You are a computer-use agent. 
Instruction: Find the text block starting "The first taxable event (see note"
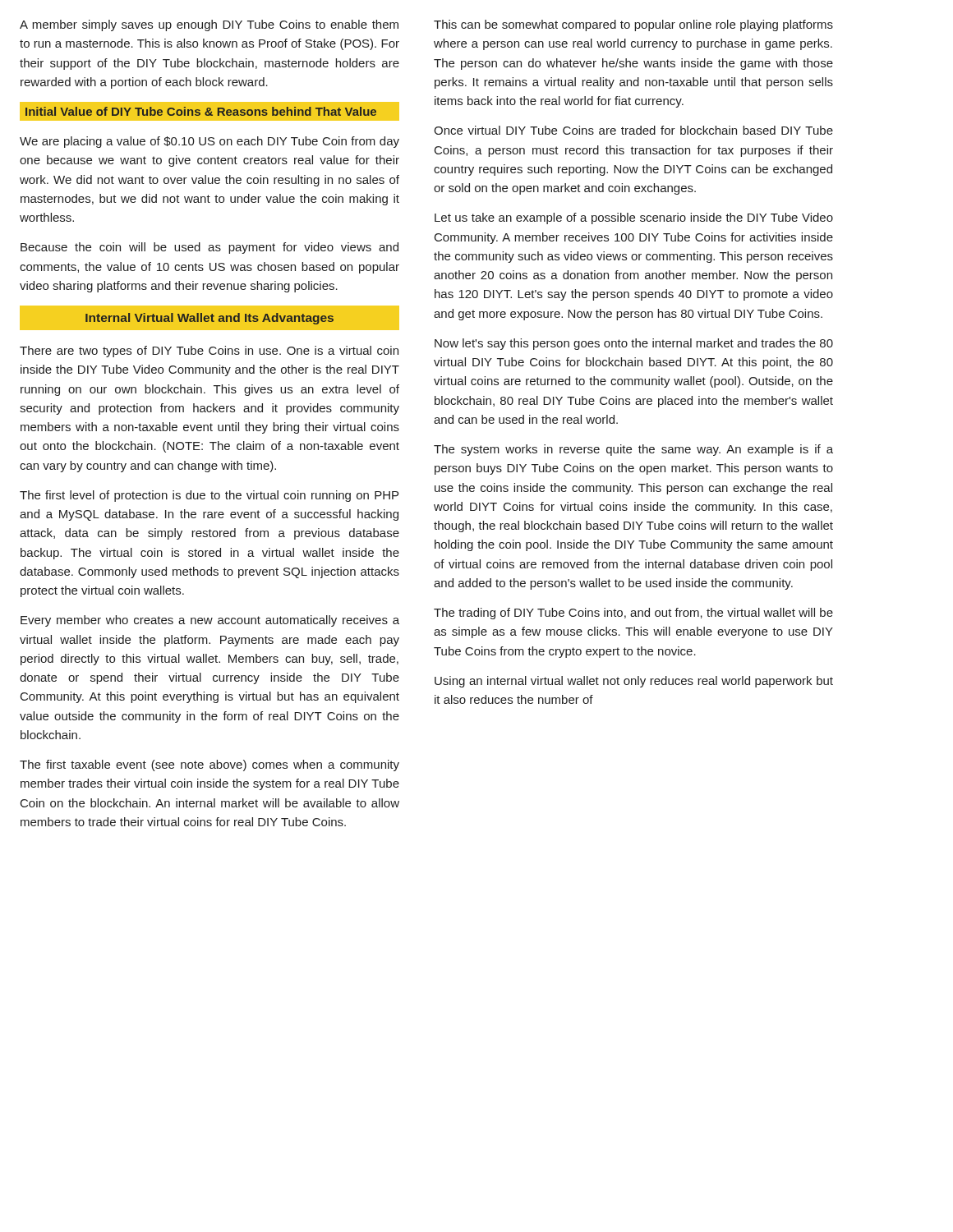(210, 793)
